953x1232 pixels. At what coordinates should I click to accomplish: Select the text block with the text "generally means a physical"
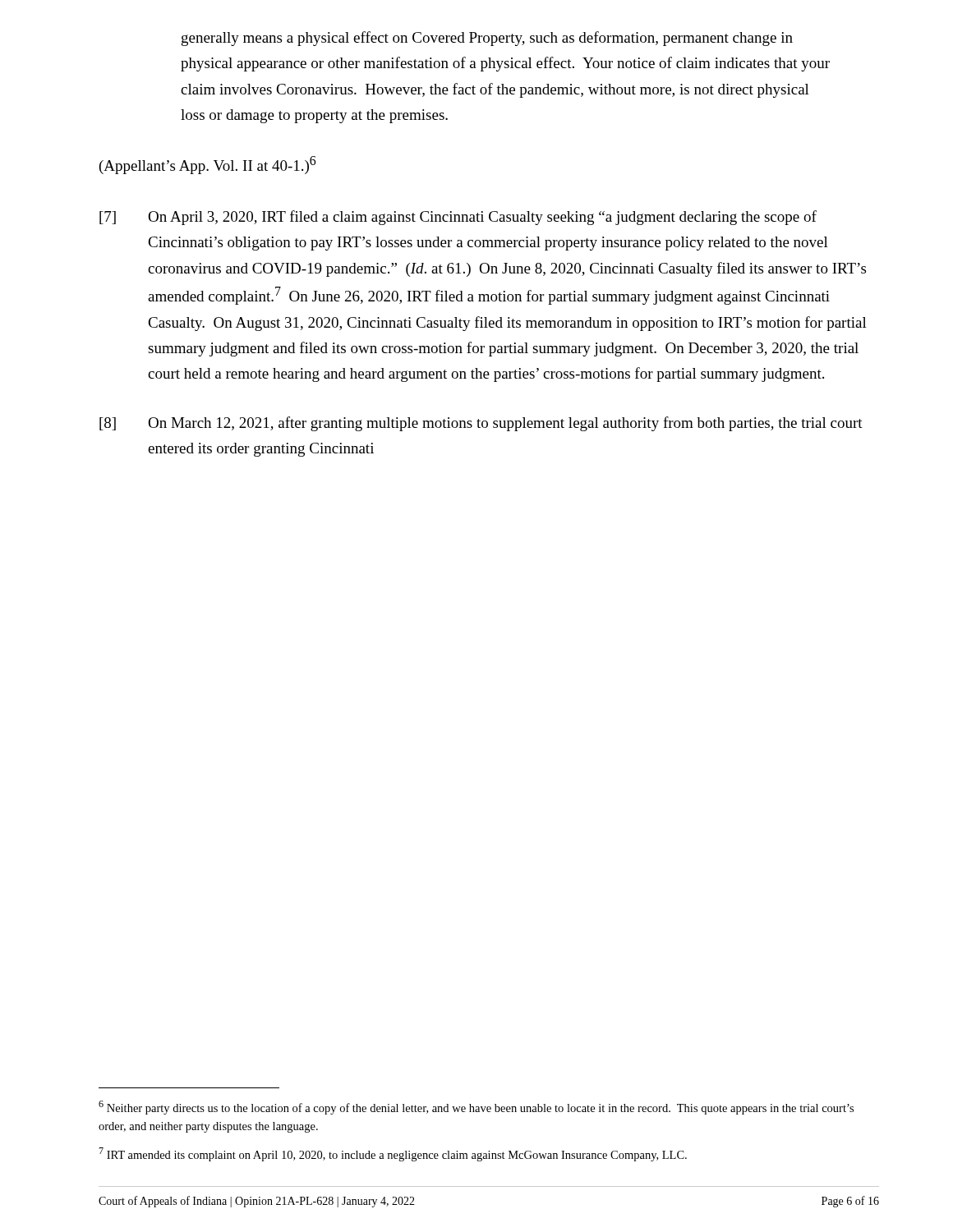[505, 76]
